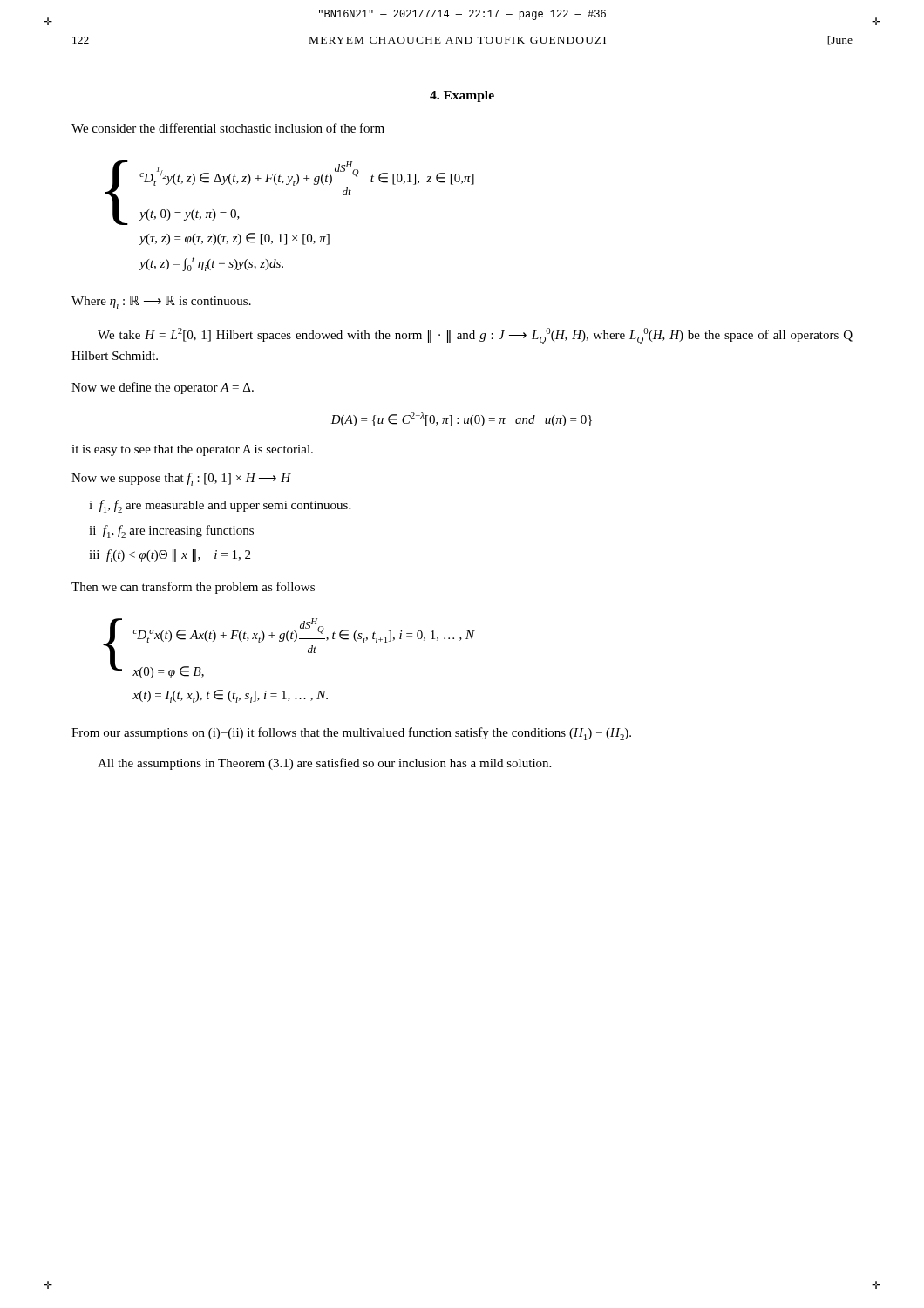Point to the block beginning "We consider the differential"

(228, 128)
